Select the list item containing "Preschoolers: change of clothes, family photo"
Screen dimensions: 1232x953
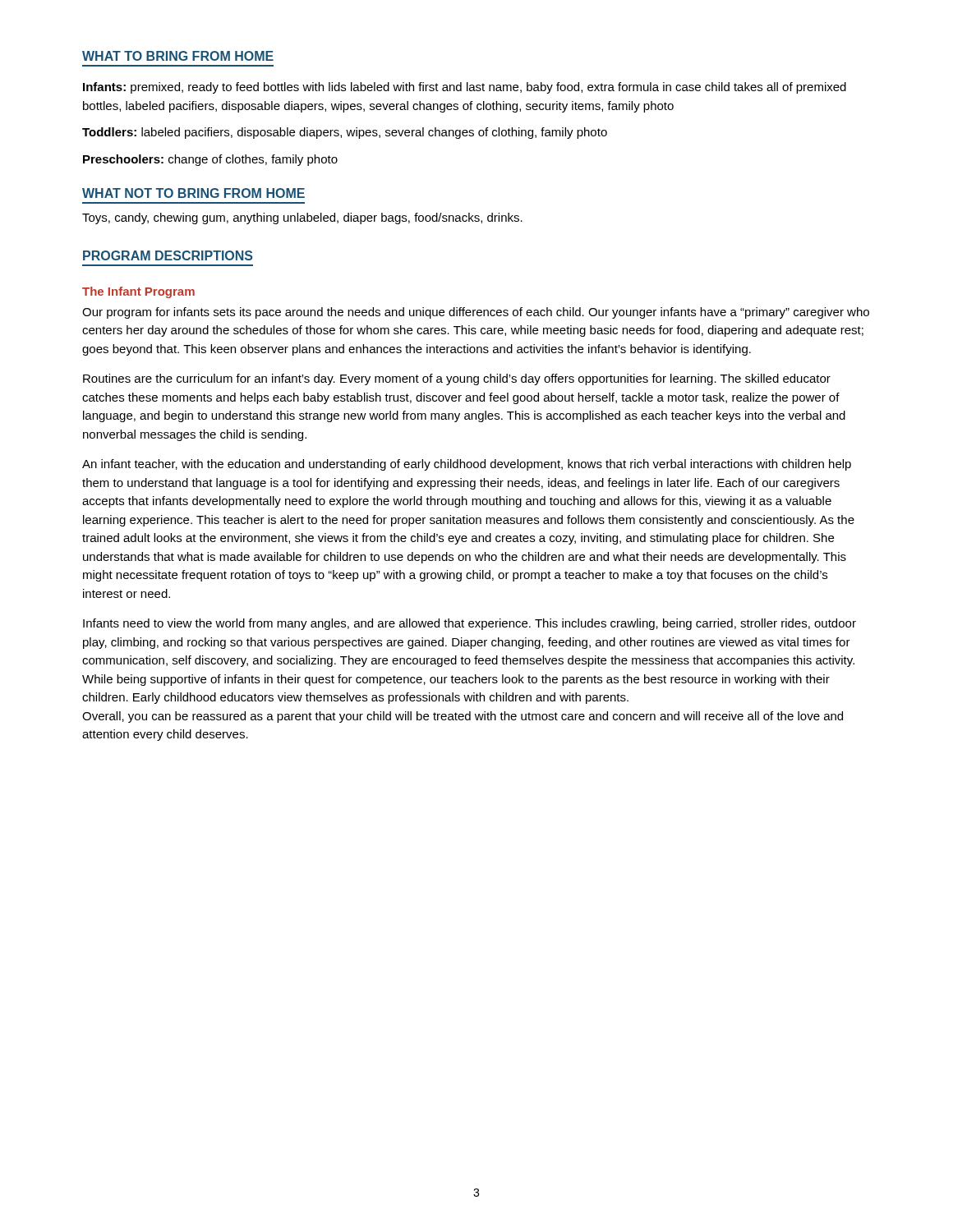210,158
